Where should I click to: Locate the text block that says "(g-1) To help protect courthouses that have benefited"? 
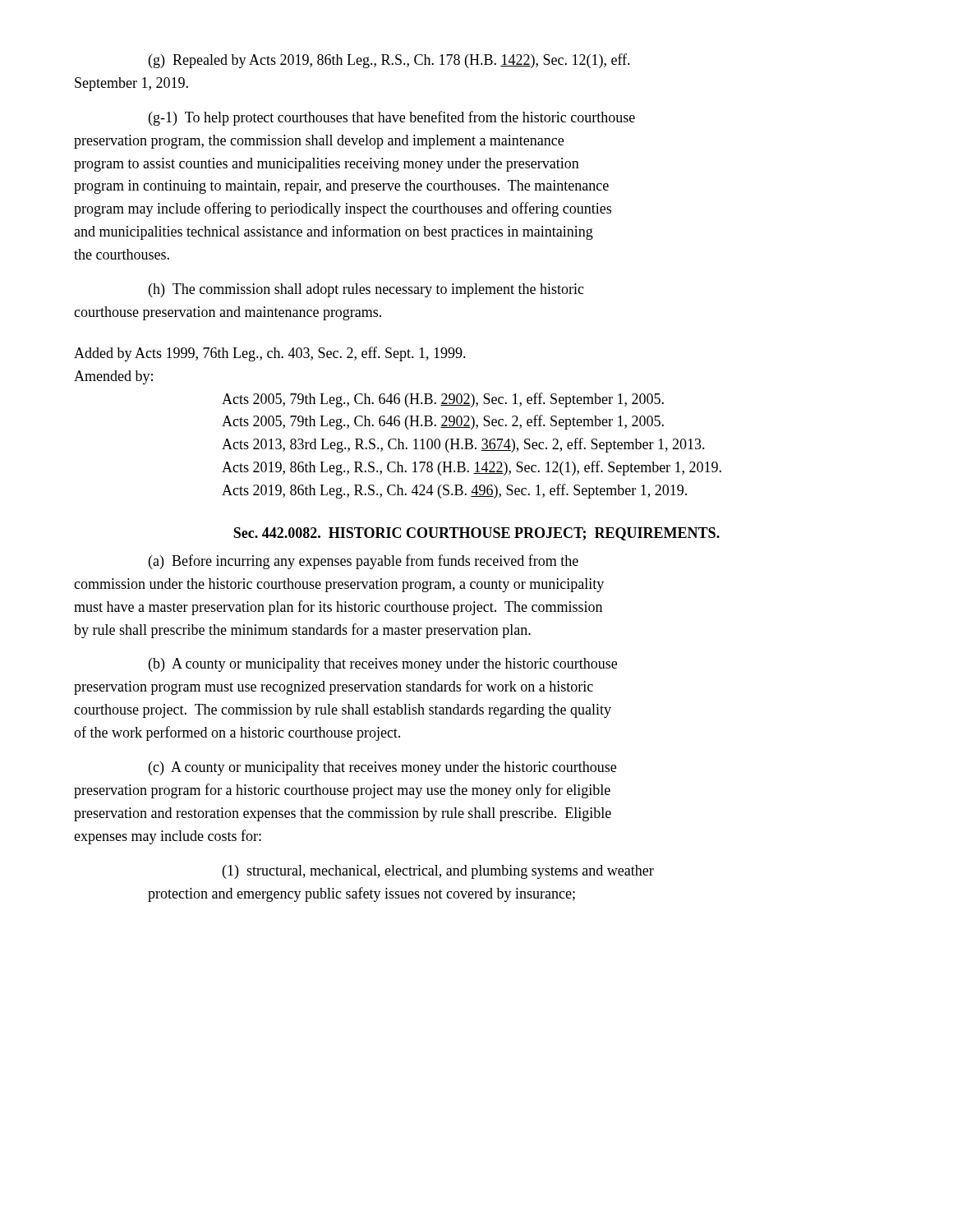[x=476, y=187]
